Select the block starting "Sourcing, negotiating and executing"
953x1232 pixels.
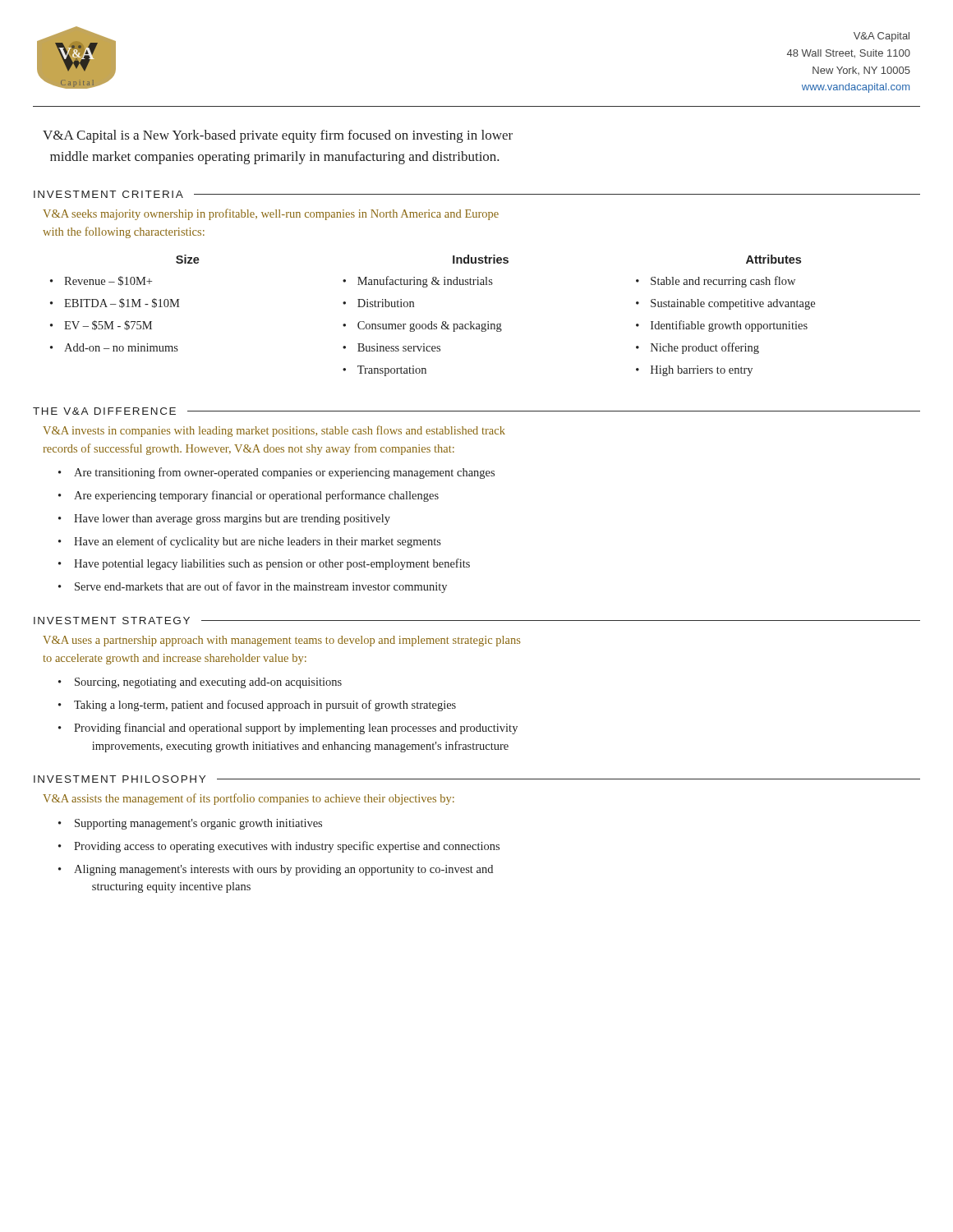click(x=208, y=682)
